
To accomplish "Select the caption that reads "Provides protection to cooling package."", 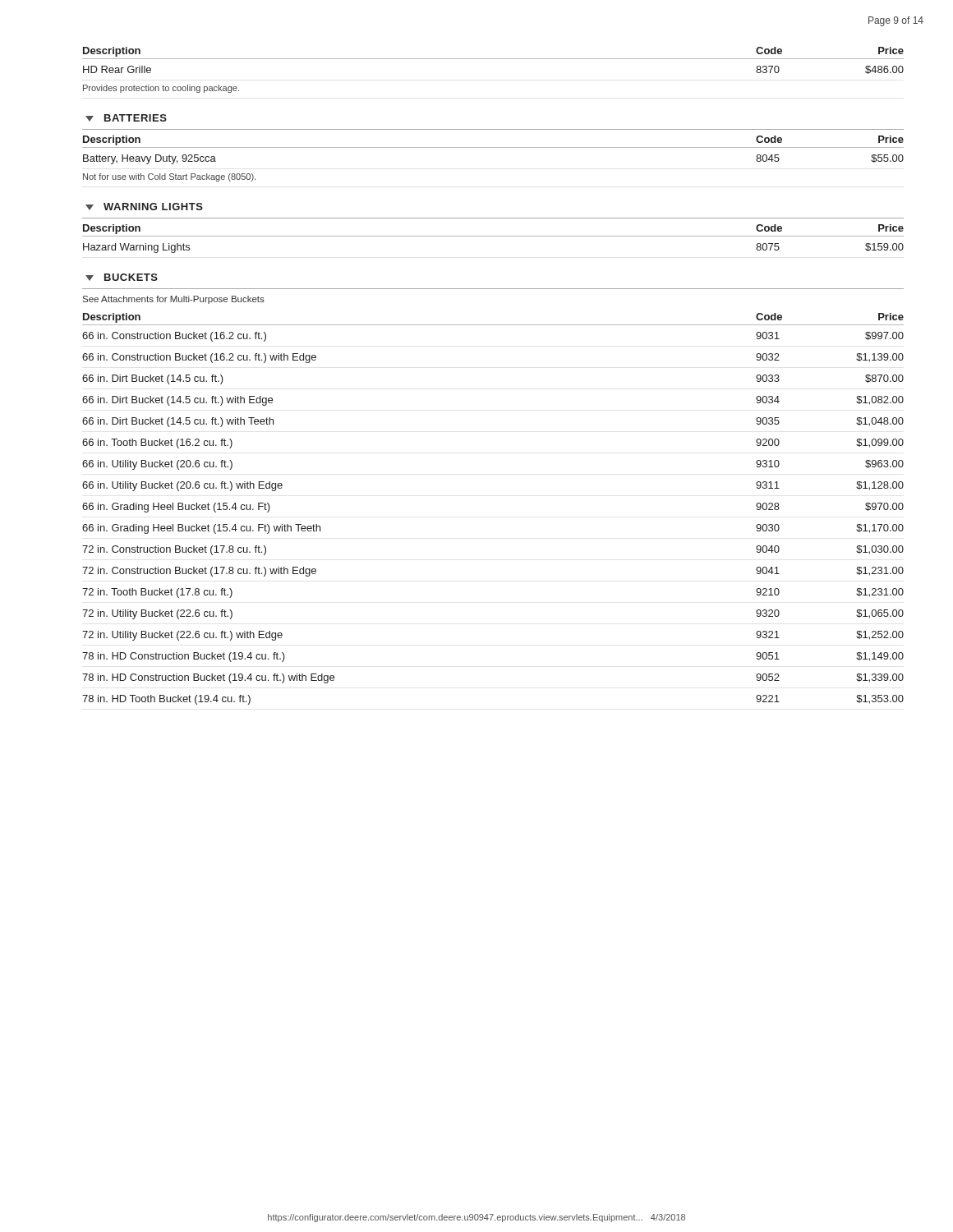I will pyautogui.click(x=161, y=88).
